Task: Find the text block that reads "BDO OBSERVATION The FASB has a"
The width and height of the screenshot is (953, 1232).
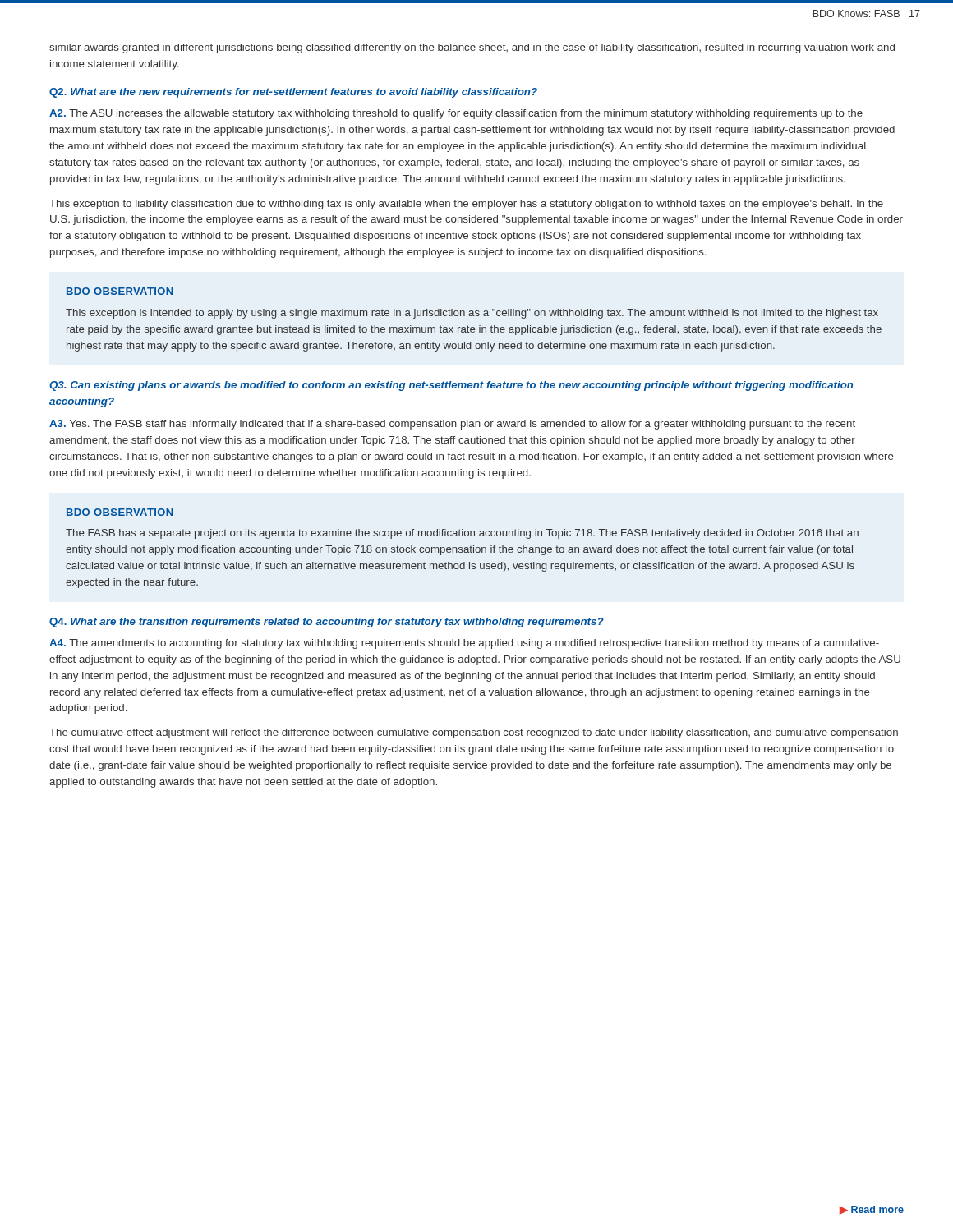Action: tap(476, 546)
